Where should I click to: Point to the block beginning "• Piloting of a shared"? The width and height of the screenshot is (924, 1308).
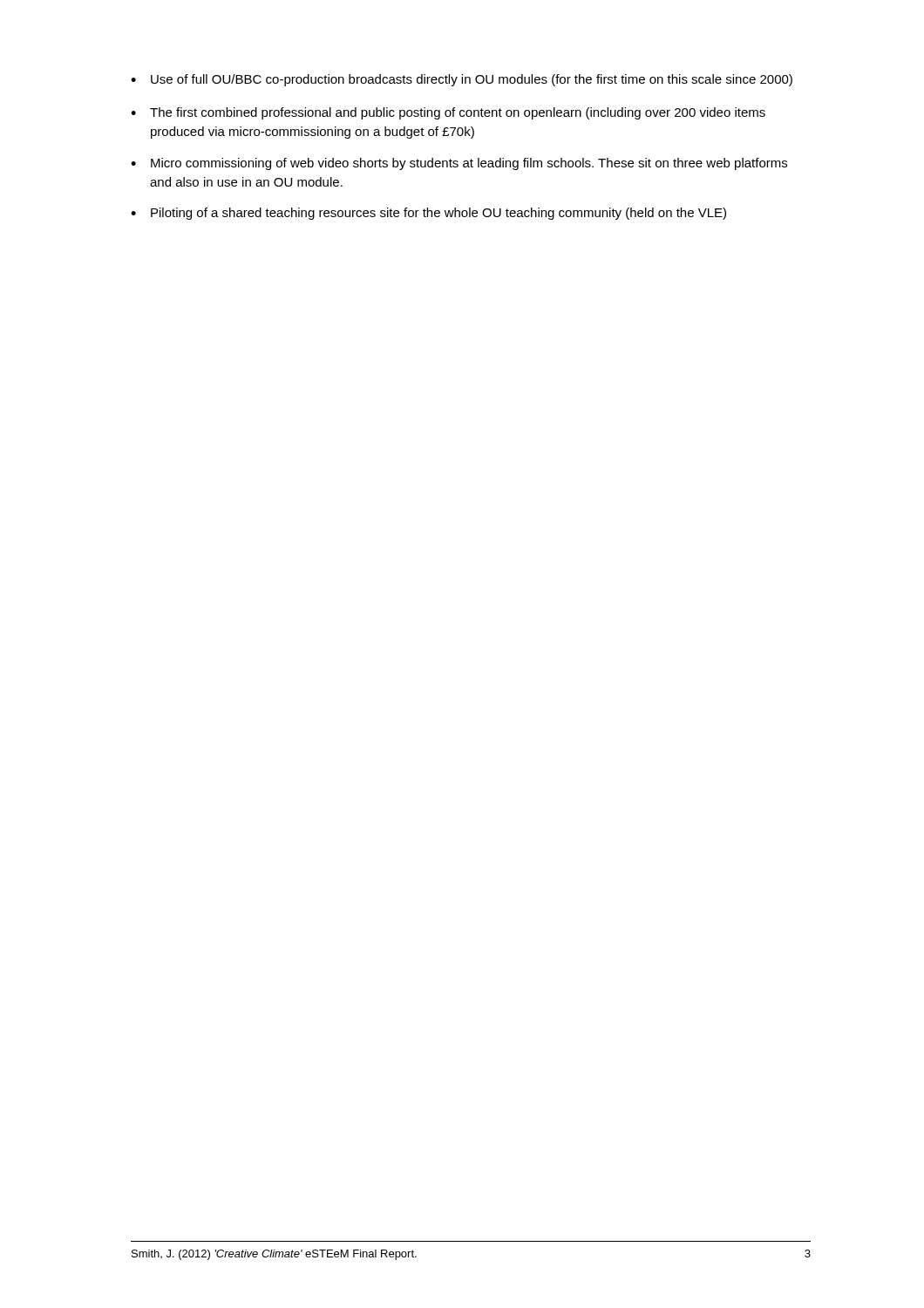click(x=471, y=214)
